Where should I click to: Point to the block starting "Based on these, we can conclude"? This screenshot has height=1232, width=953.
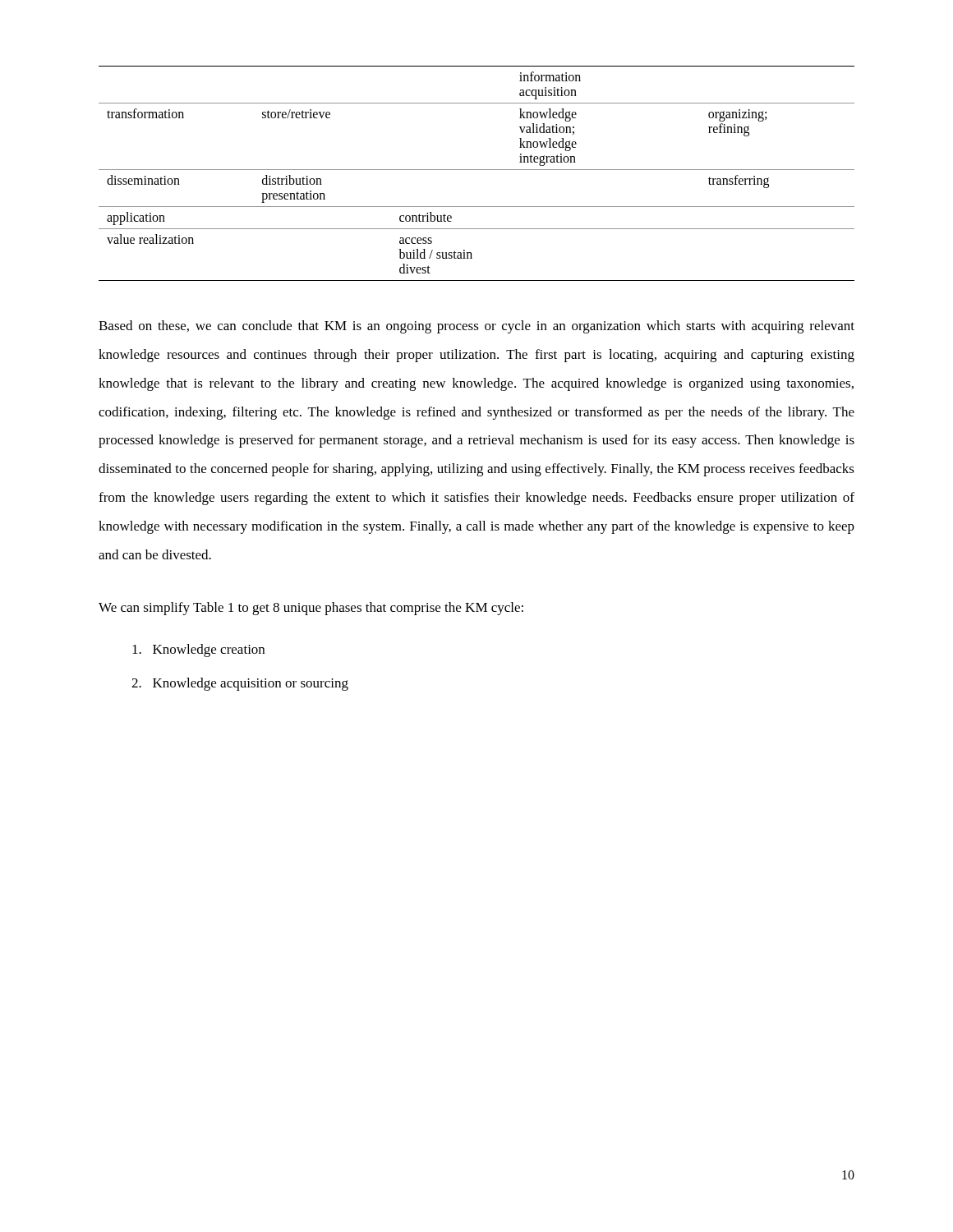tap(476, 440)
